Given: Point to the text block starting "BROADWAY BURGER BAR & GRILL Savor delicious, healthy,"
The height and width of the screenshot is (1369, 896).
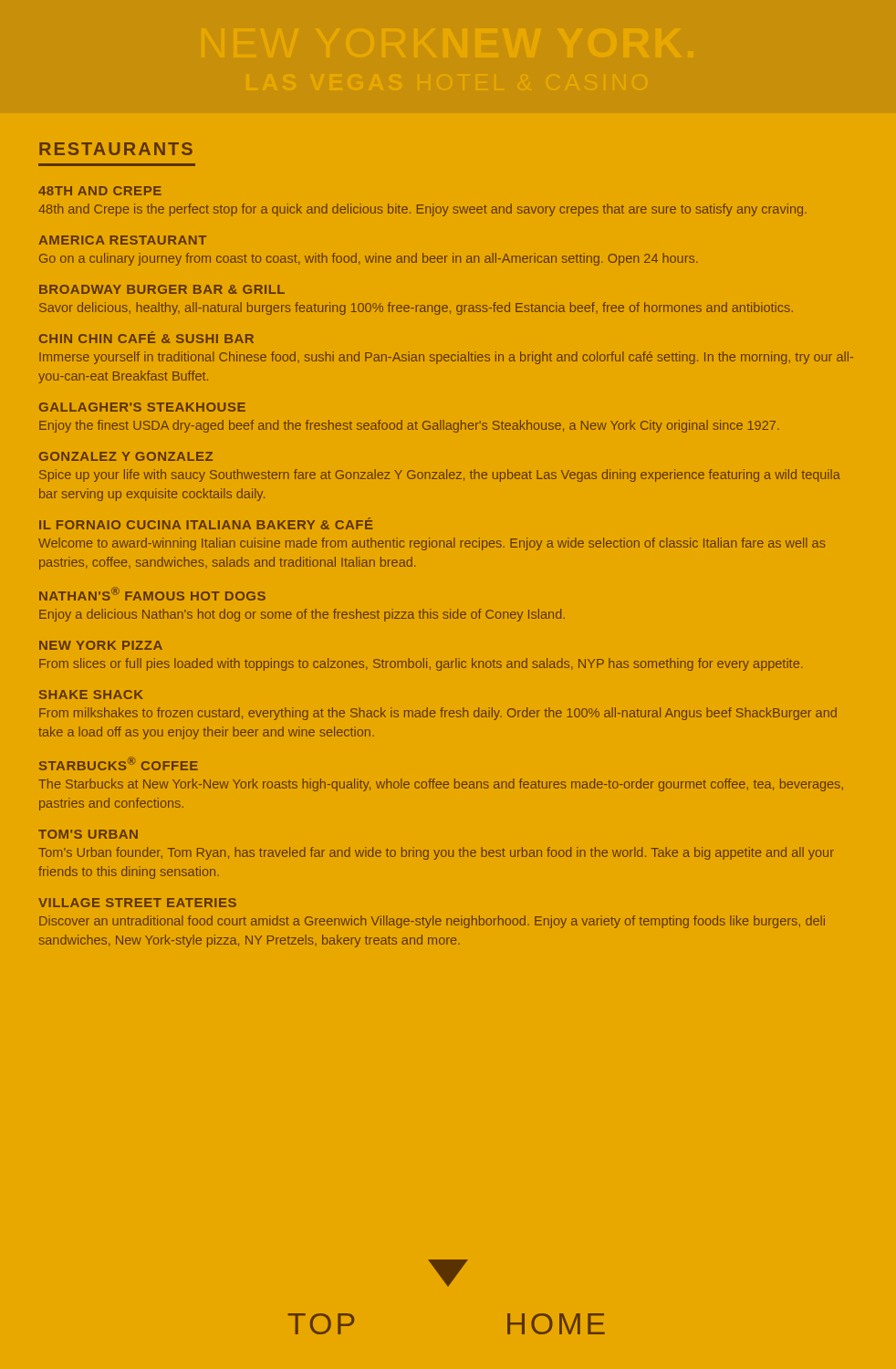Looking at the screenshot, I should pyautogui.click(x=448, y=299).
